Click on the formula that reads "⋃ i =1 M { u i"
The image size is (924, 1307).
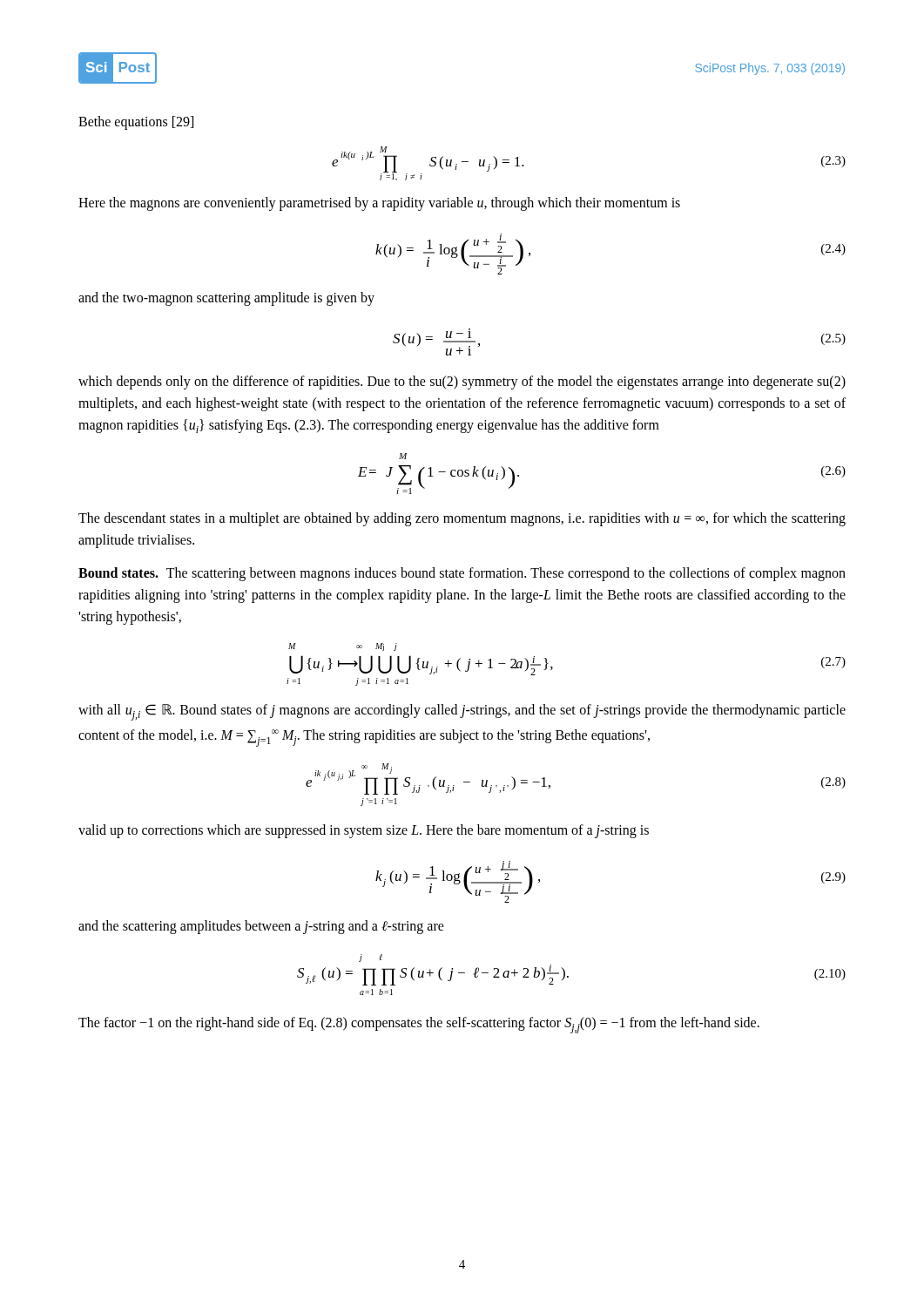[x=562, y=662]
